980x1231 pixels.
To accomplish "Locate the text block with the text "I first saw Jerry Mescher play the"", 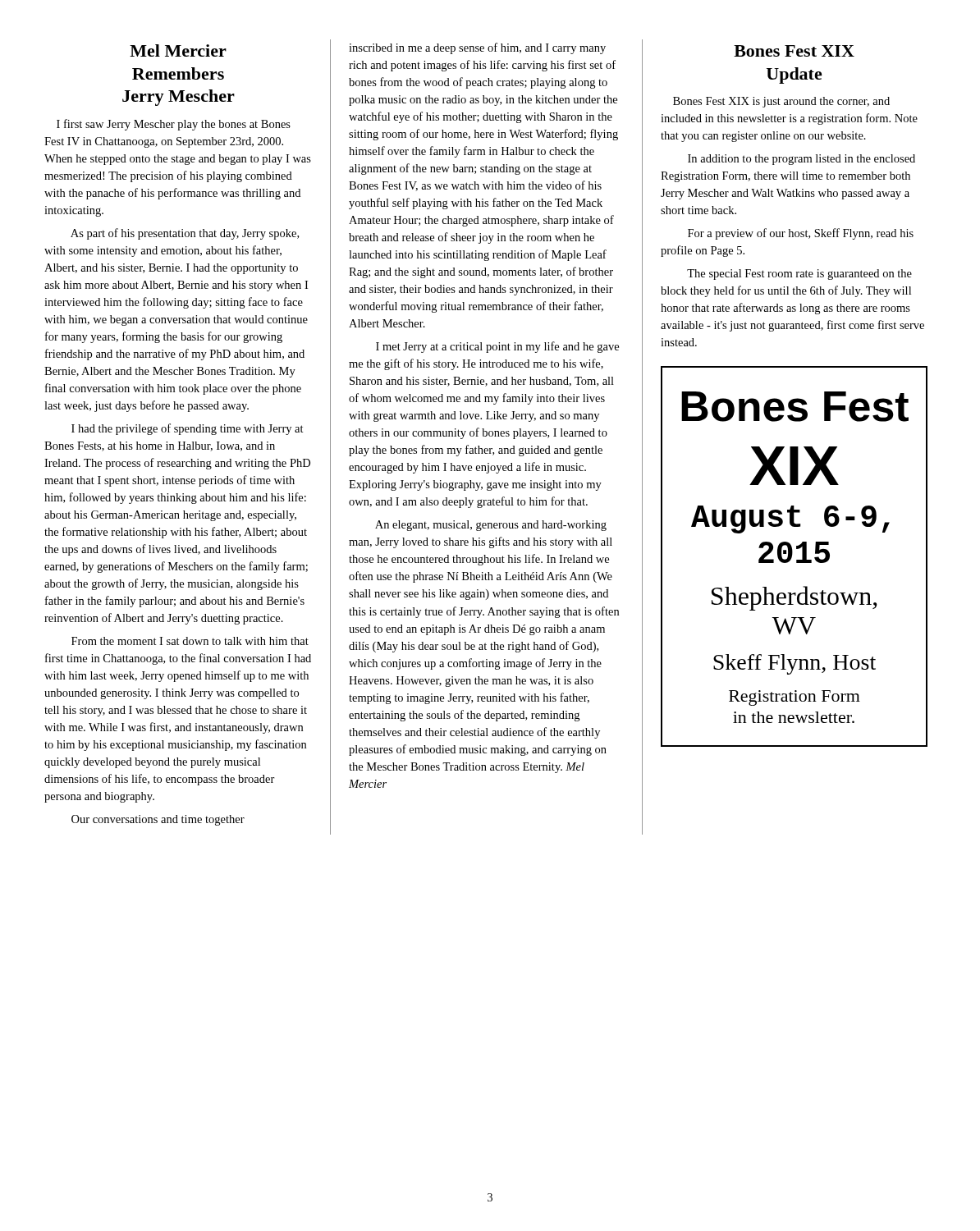I will (x=178, y=472).
